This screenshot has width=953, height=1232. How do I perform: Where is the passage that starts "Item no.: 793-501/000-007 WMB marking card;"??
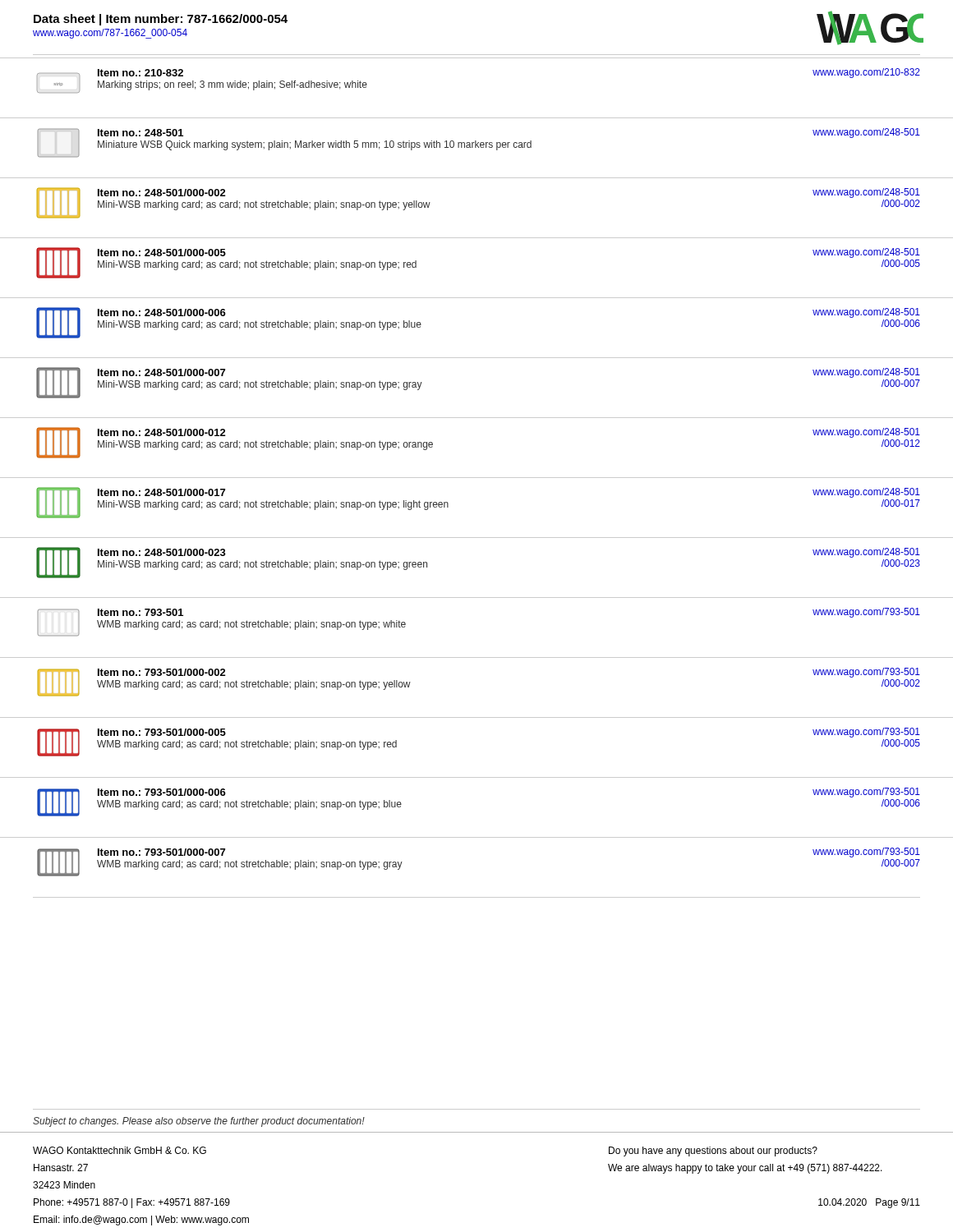215,862
